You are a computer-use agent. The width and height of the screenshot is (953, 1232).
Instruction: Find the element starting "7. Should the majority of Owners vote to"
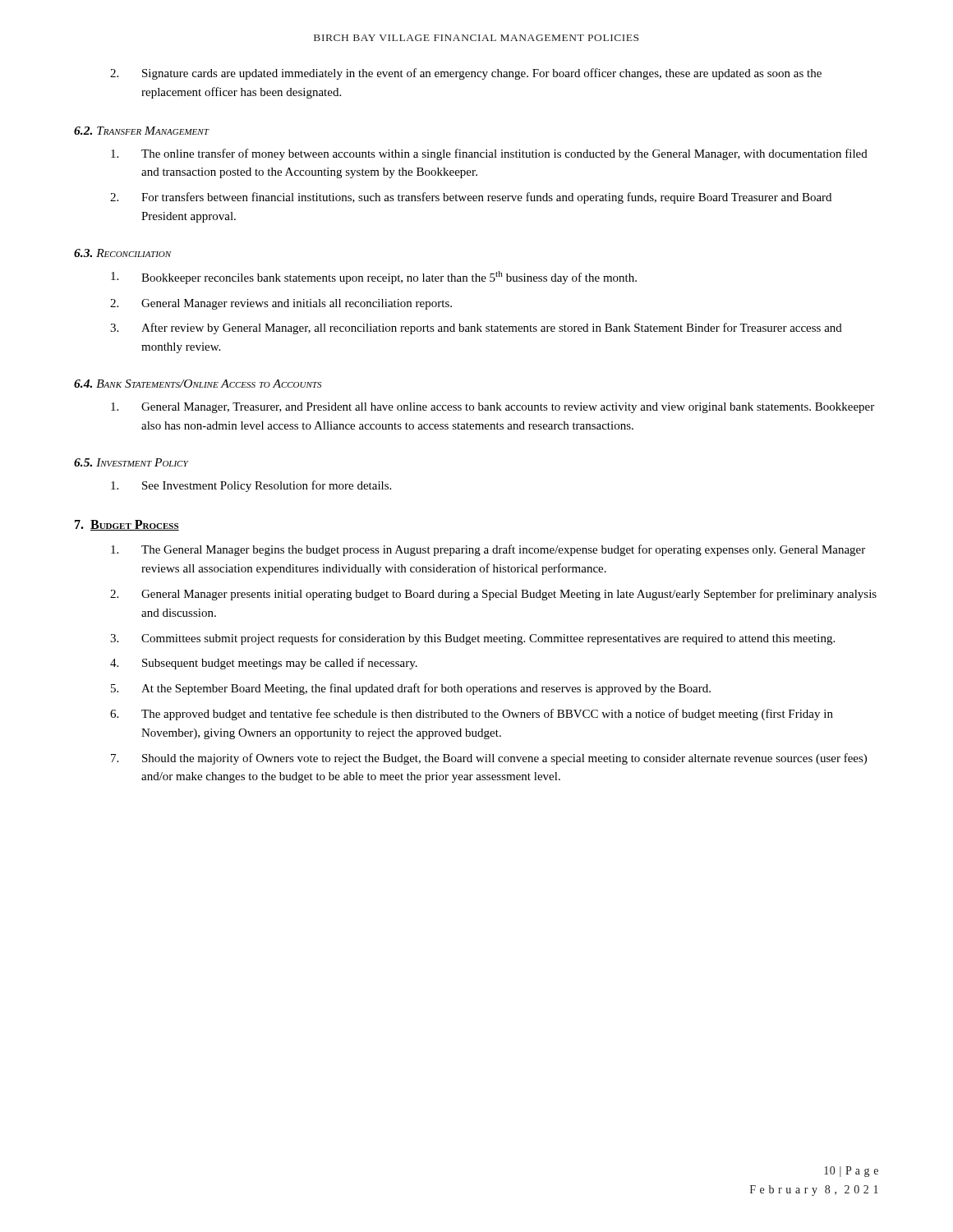[x=491, y=767]
